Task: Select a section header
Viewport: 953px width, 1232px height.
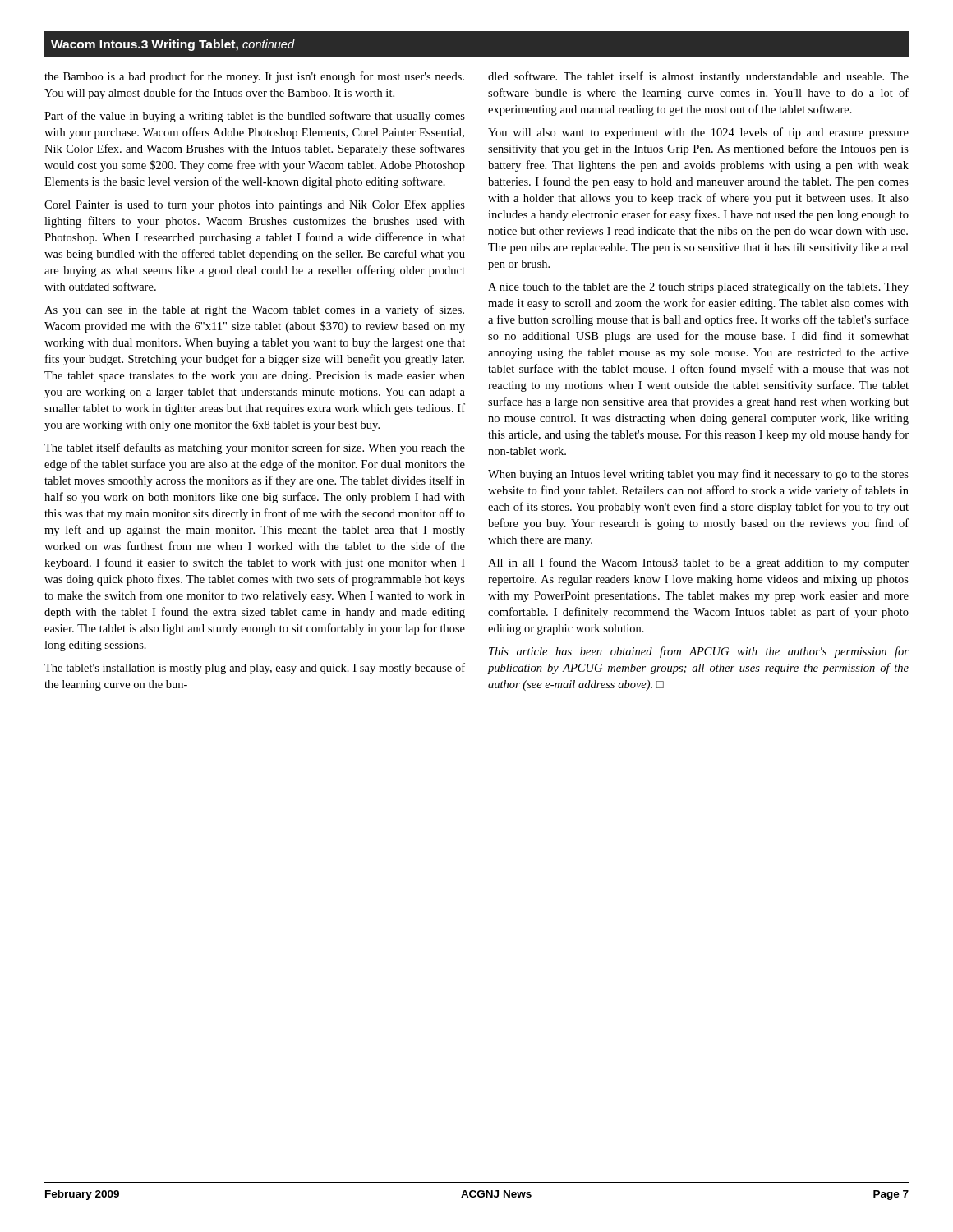Action: 172,44
